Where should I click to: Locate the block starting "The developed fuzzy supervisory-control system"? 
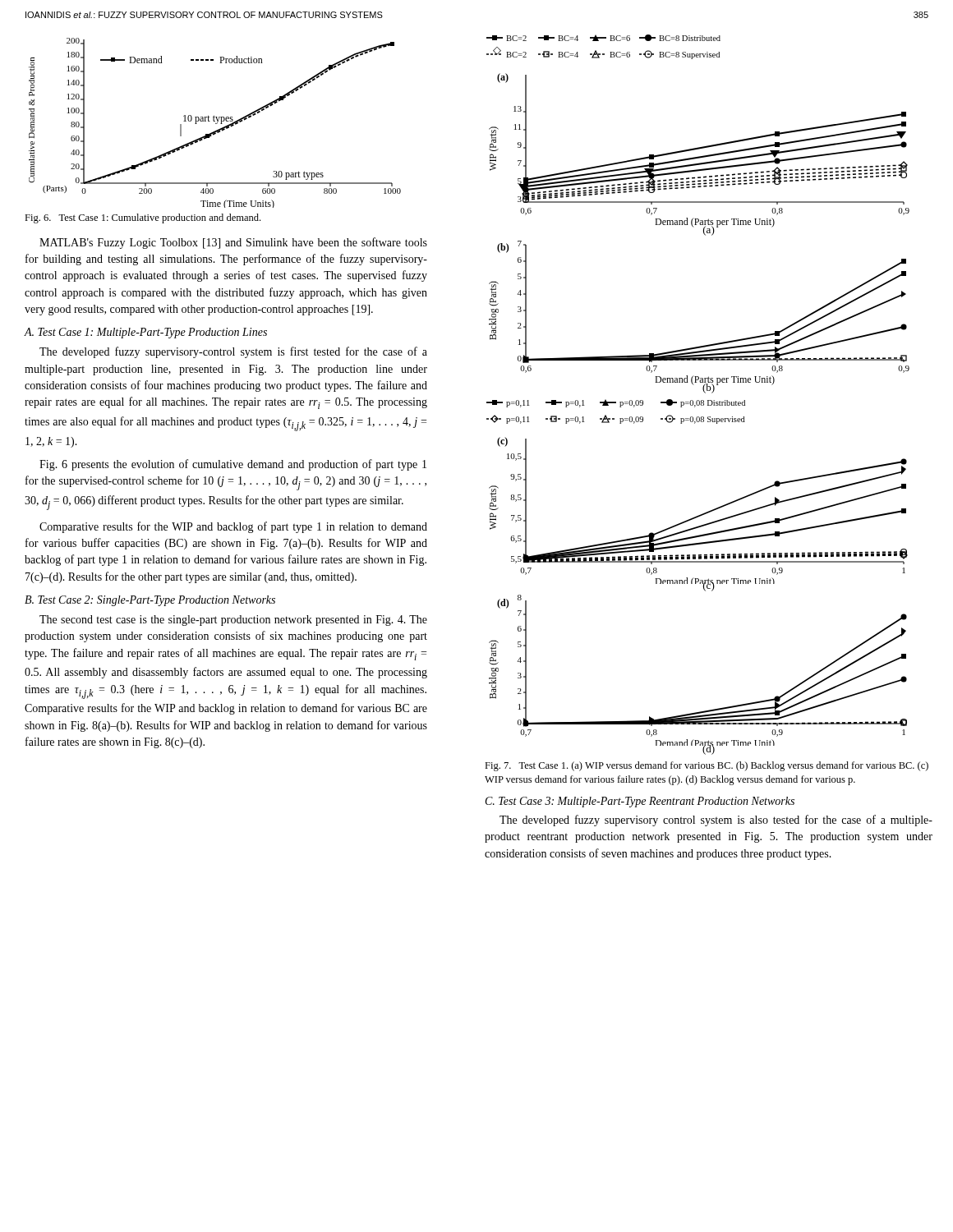(x=226, y=397)
